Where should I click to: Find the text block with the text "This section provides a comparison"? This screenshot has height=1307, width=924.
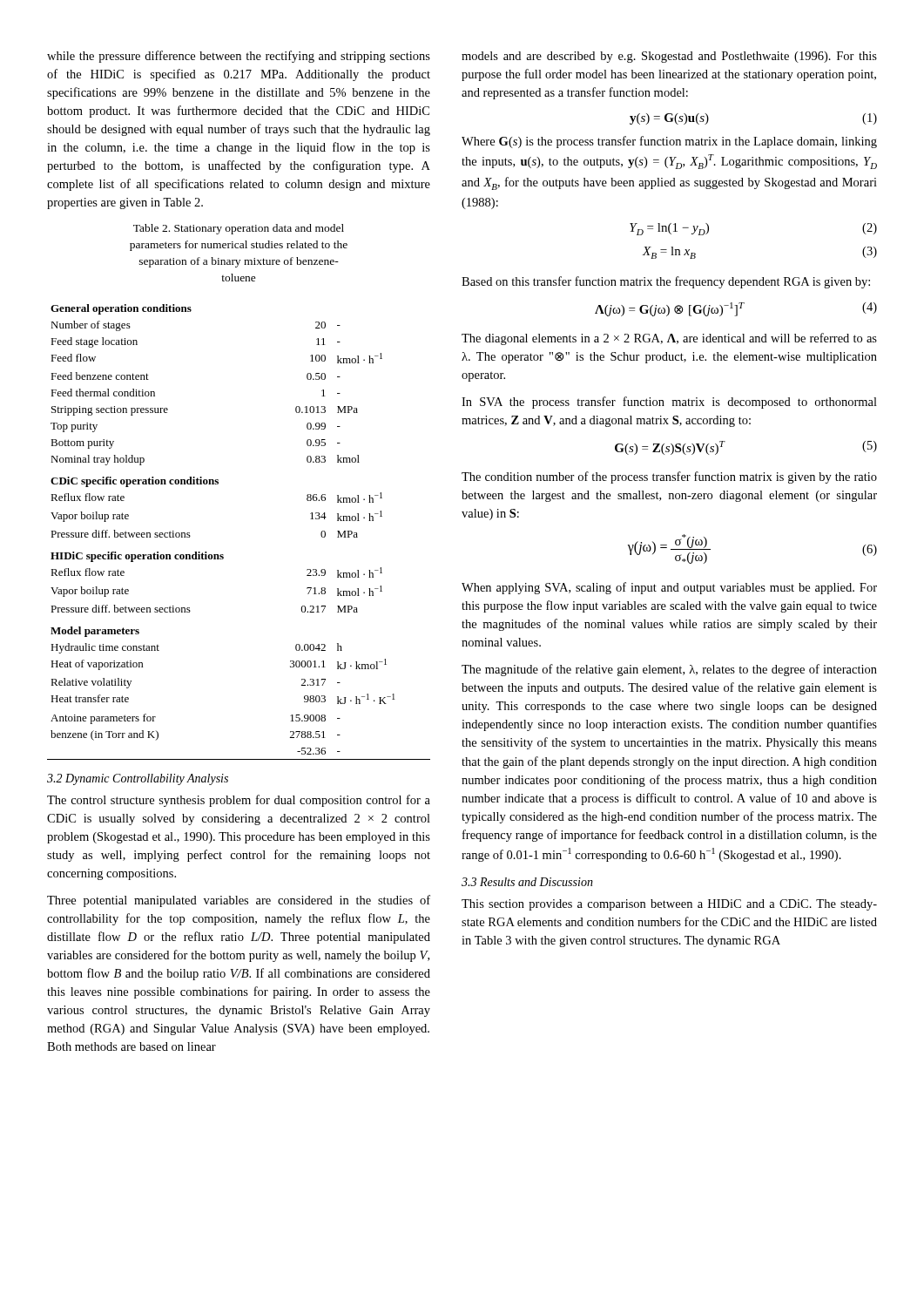[x=669, y=923]
